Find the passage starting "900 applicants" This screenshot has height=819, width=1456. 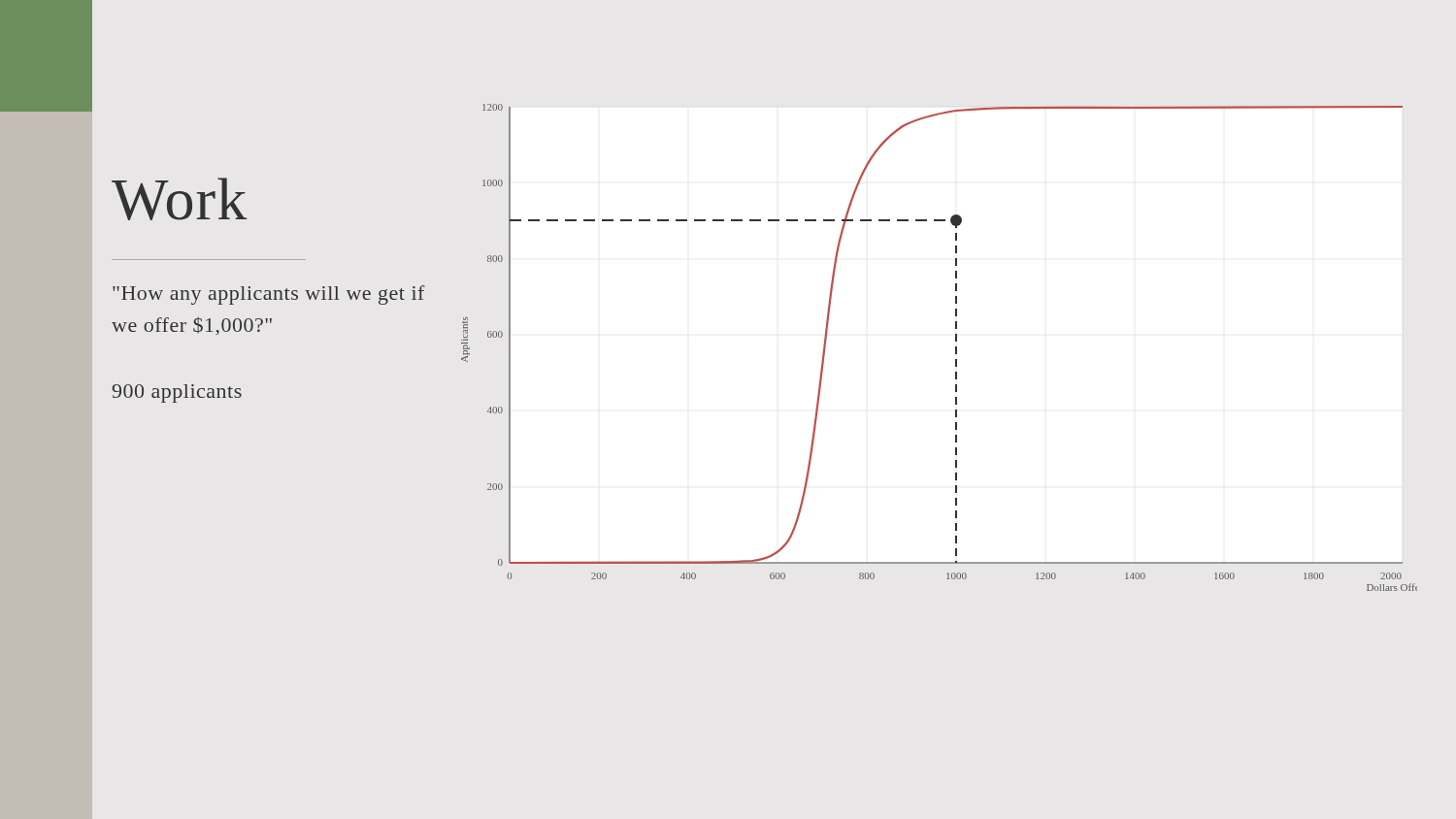point(177,391)
